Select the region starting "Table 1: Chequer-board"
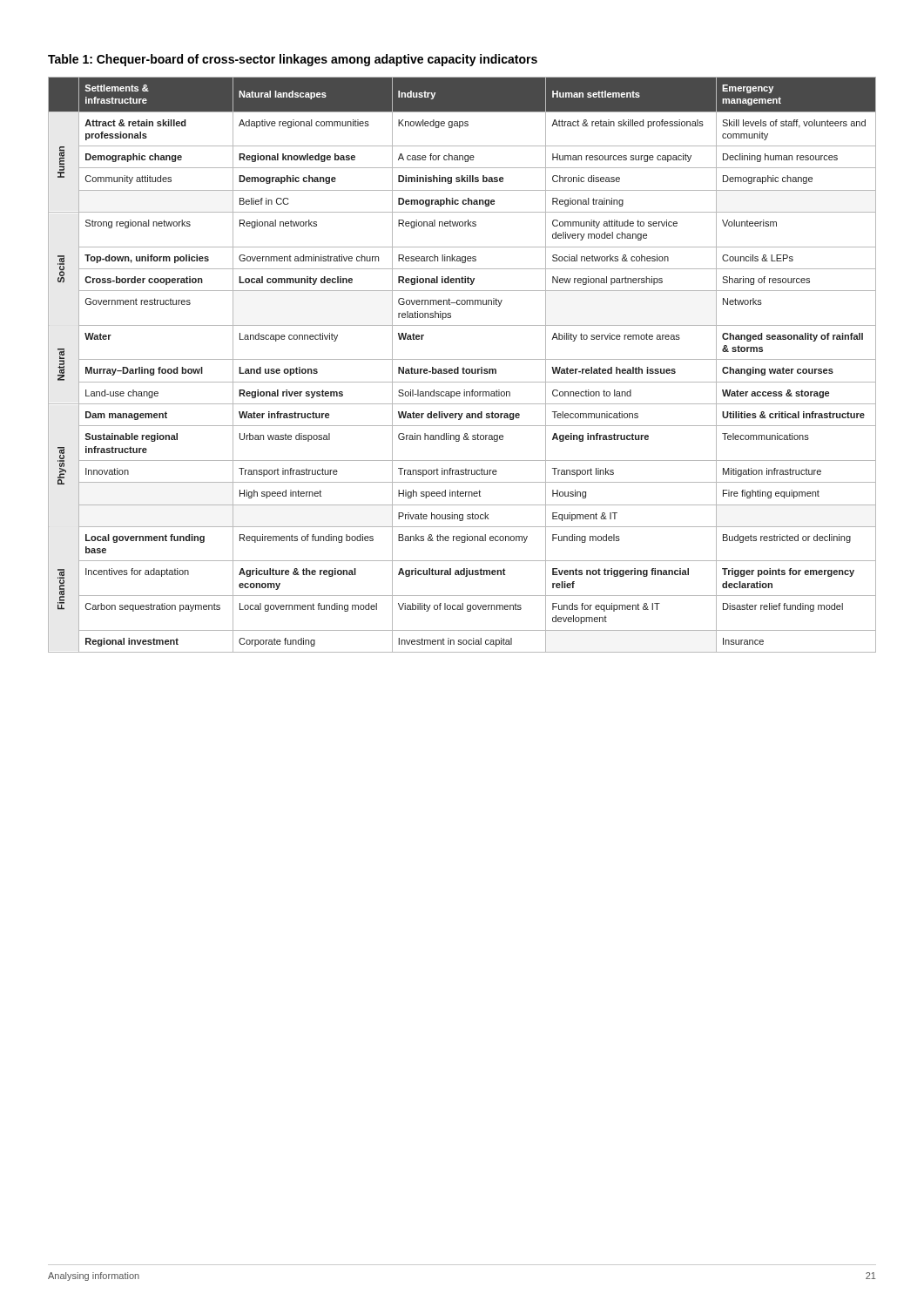Viewport: 924px width, 1307px height. tap(293, 59)
